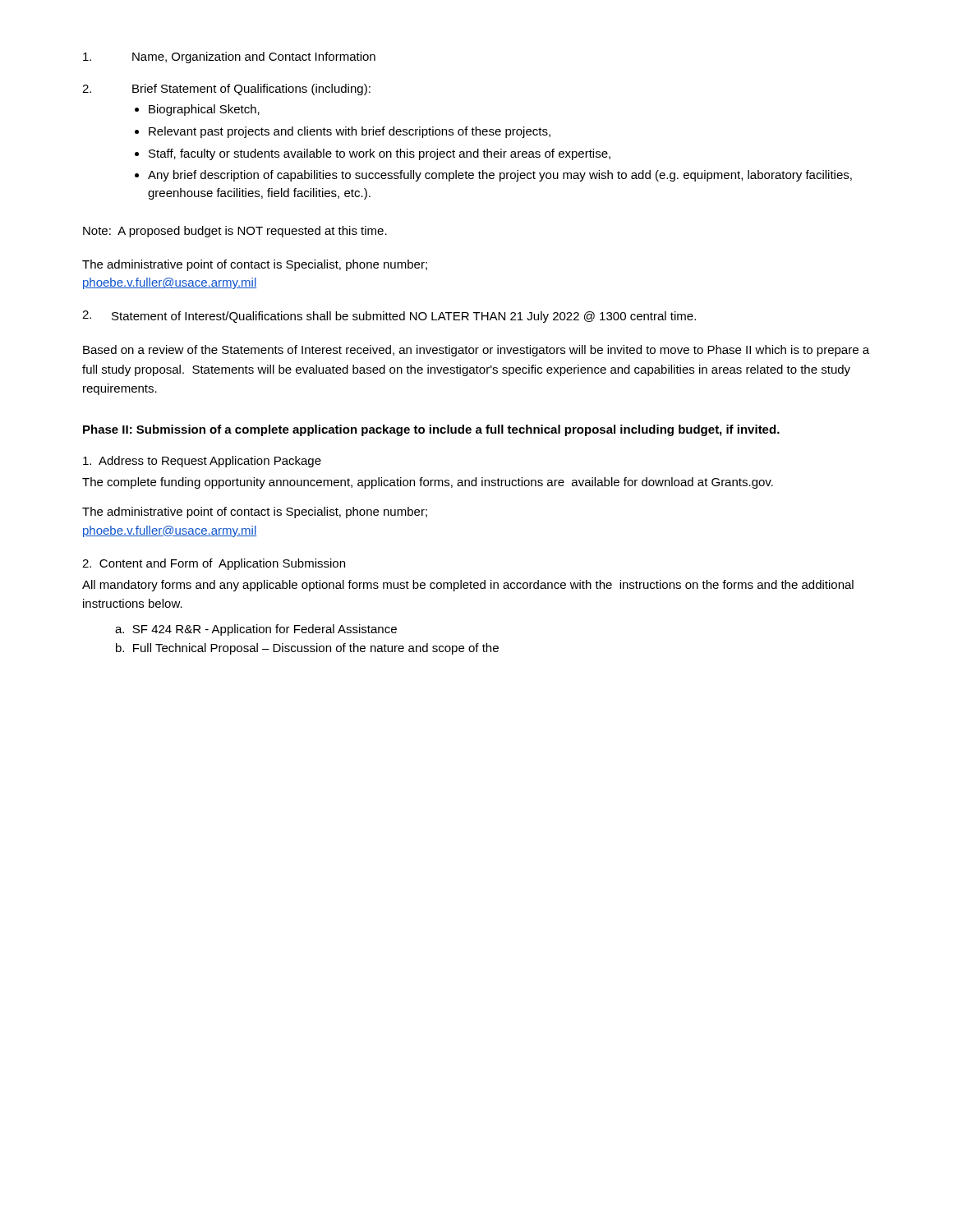Viewport: 953px width, 1232px height.
Task: Select the element starting "Phase II: Submission"
Action: pos(431,429)
